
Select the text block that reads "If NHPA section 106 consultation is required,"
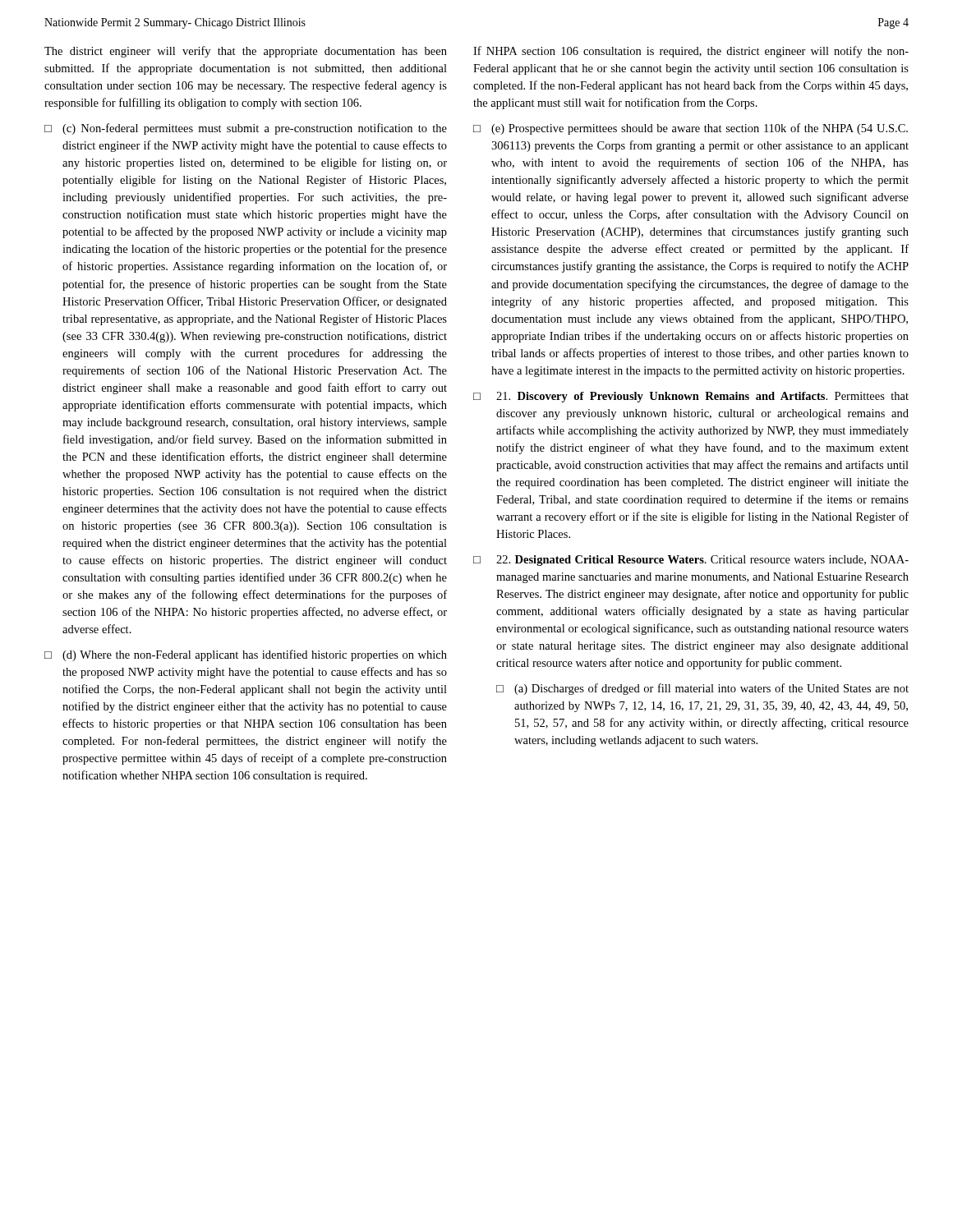(691, 77)
